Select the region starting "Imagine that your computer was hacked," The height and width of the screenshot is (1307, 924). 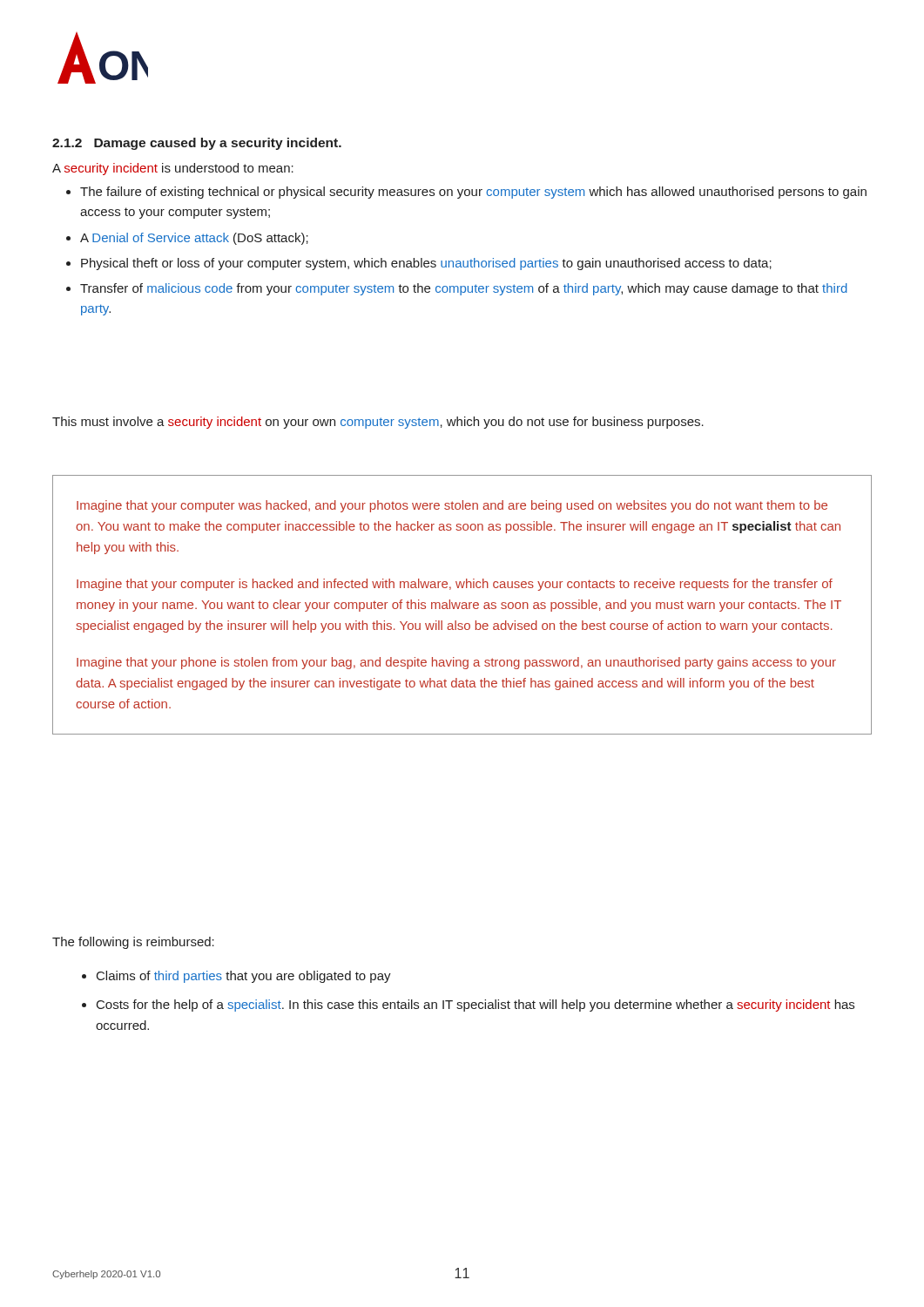462,605
